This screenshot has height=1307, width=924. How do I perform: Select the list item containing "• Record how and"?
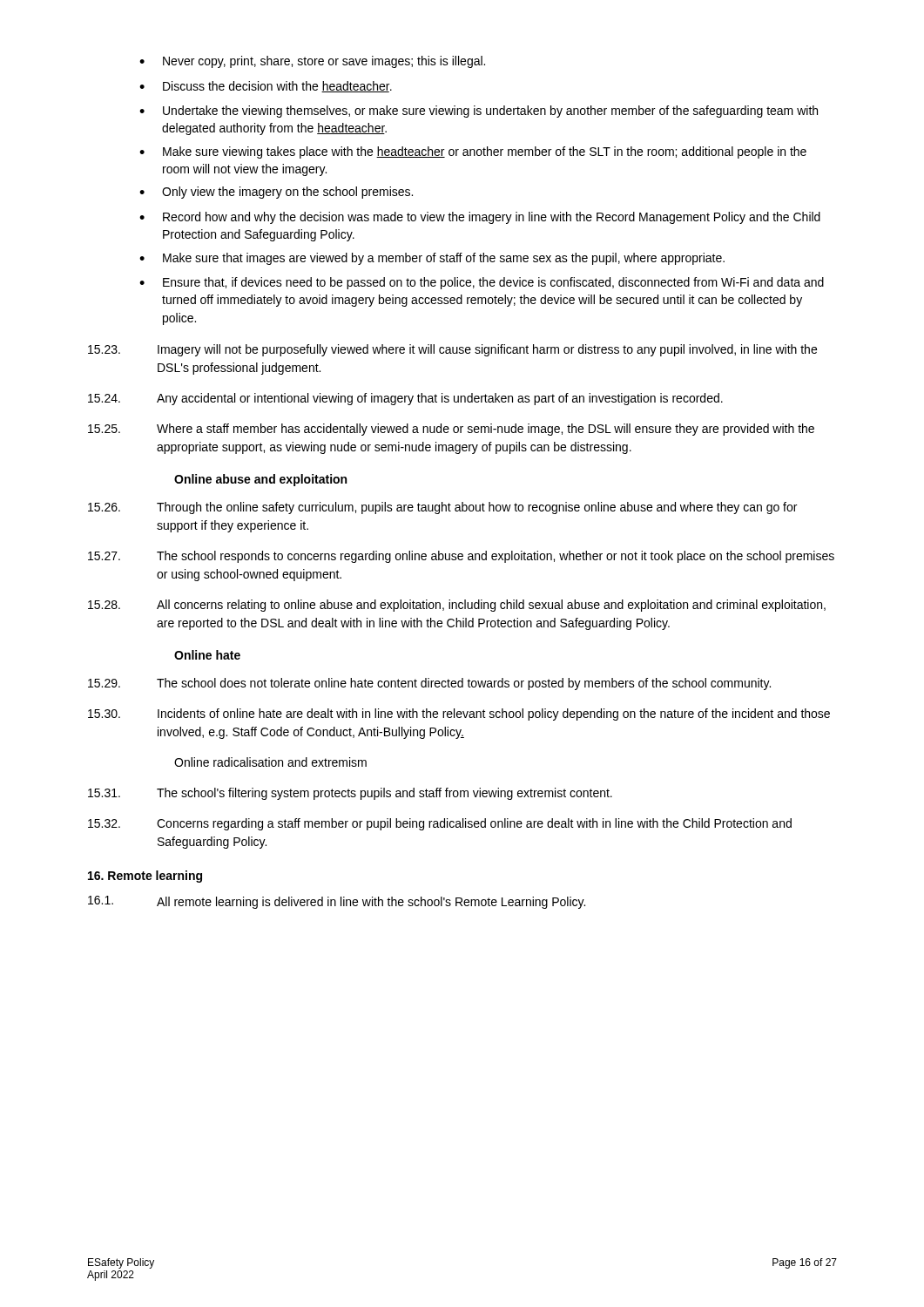coord(462,226)
